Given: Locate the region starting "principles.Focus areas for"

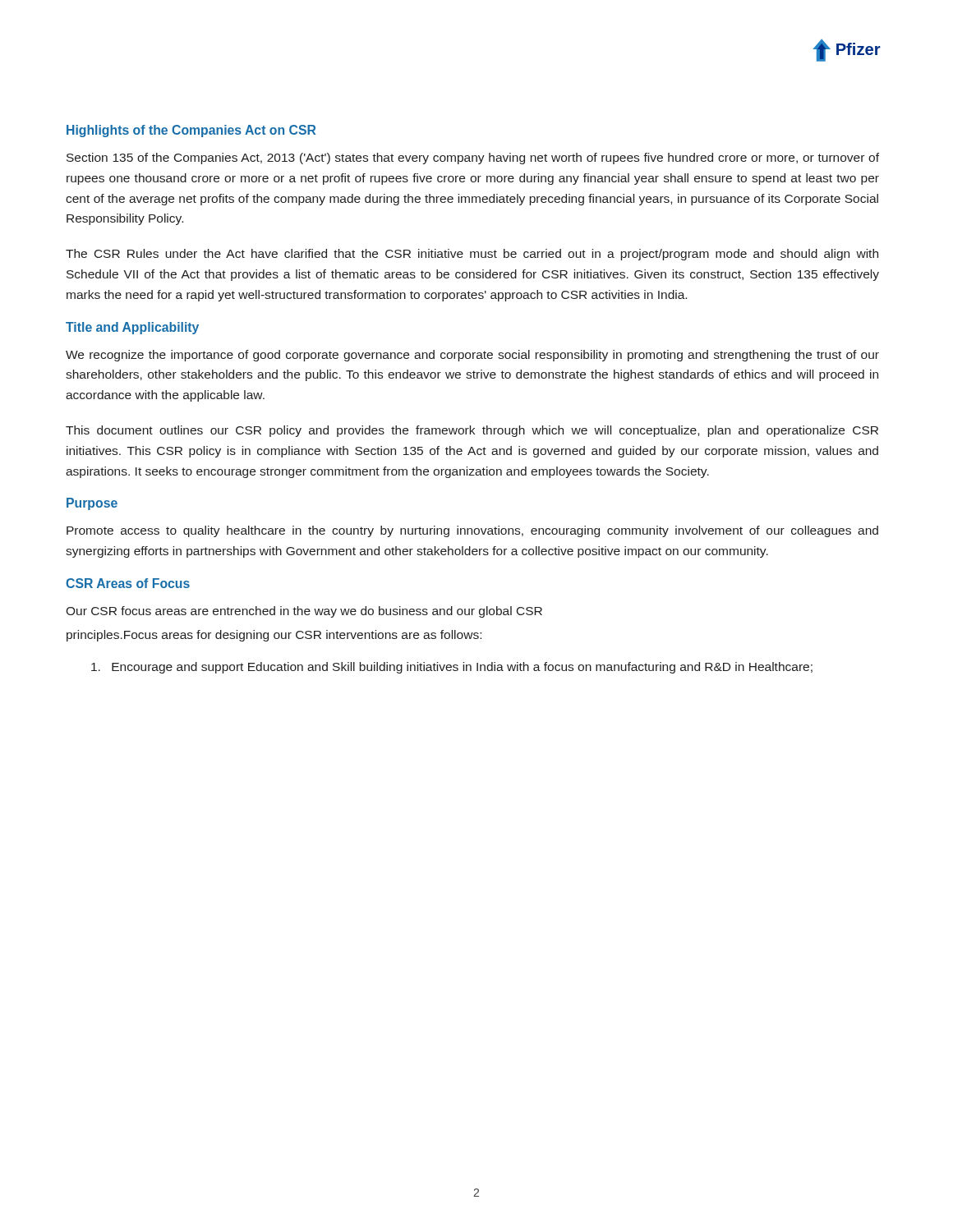Looking at the screenshot, I should [x=274, y=634].
